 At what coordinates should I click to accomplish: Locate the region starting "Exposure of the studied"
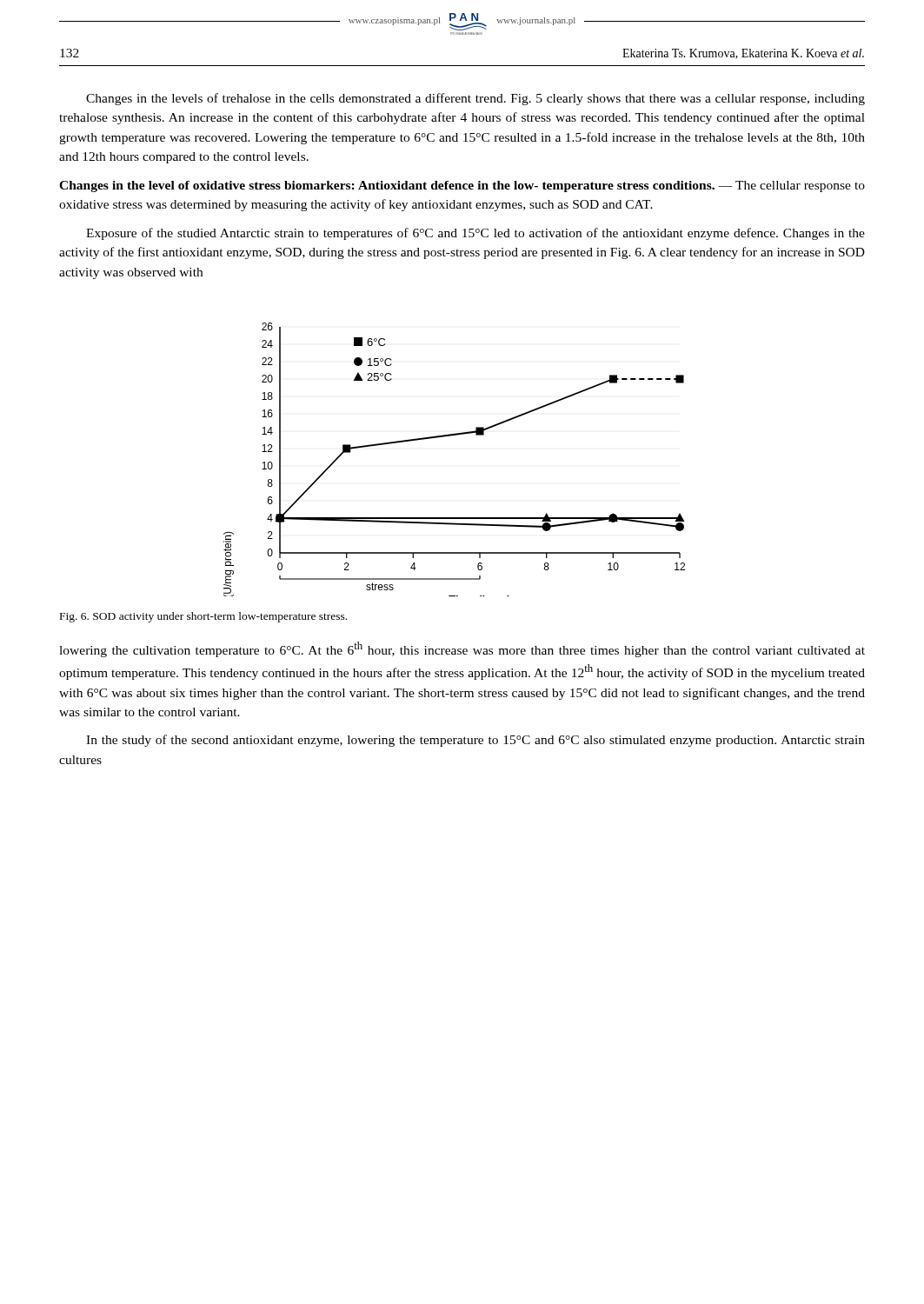[462, 253]
